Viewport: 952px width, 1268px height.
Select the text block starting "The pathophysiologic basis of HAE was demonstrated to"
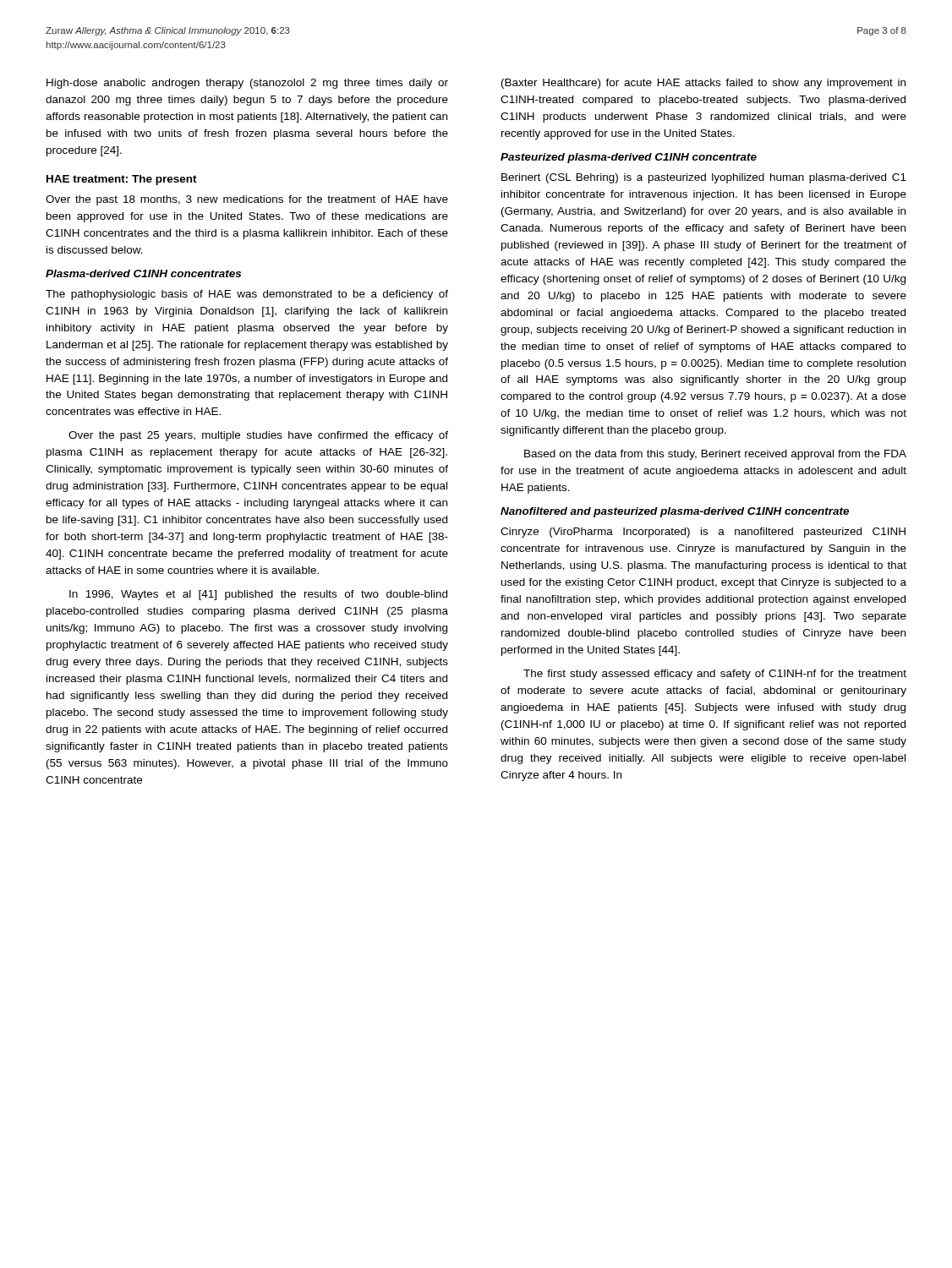click(x=247, y=537)
